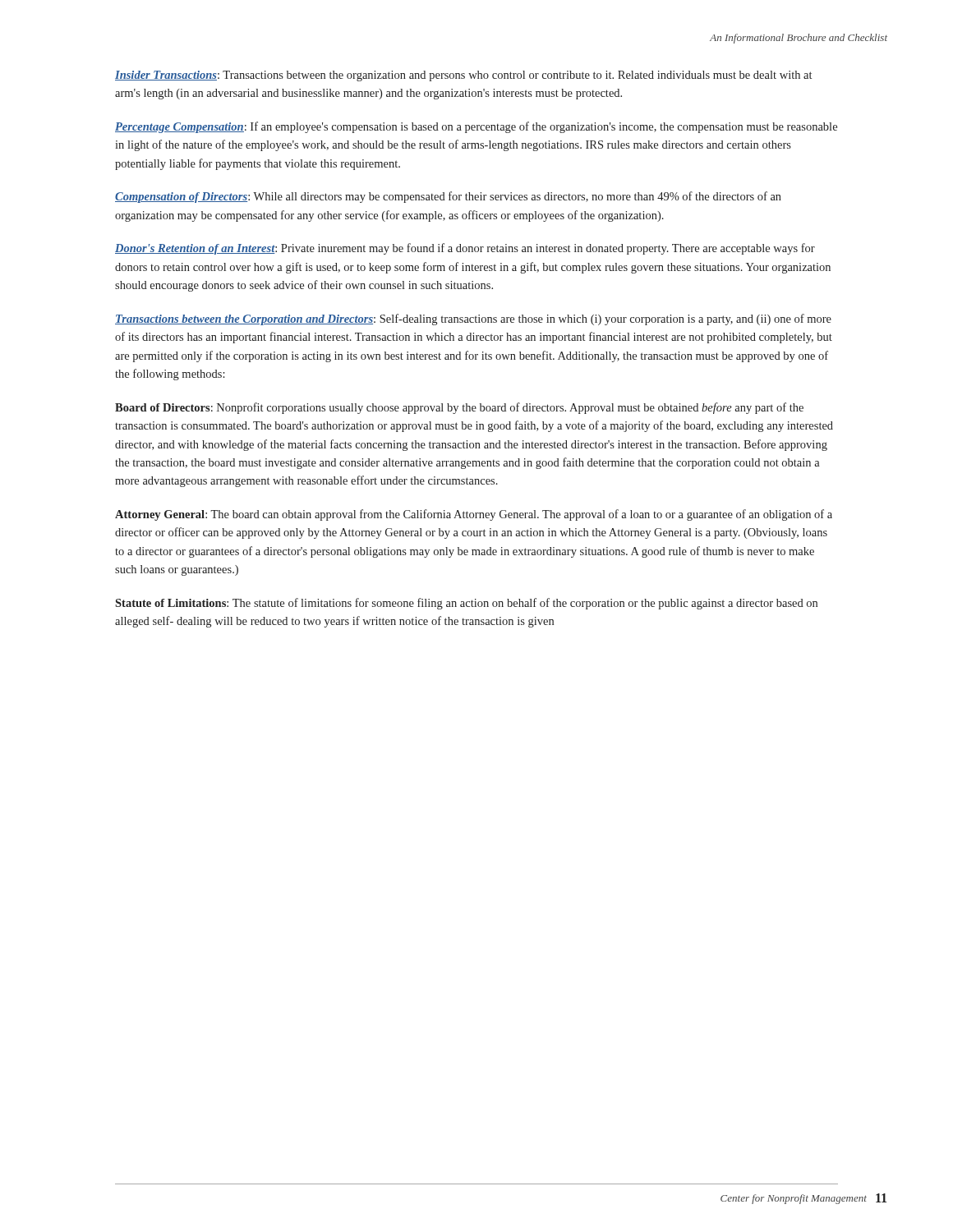This screenshot has width=953, height=1232.
Task: Point to the block starting "Statute of Limitations: The statute"
Action: coord(467,612)
